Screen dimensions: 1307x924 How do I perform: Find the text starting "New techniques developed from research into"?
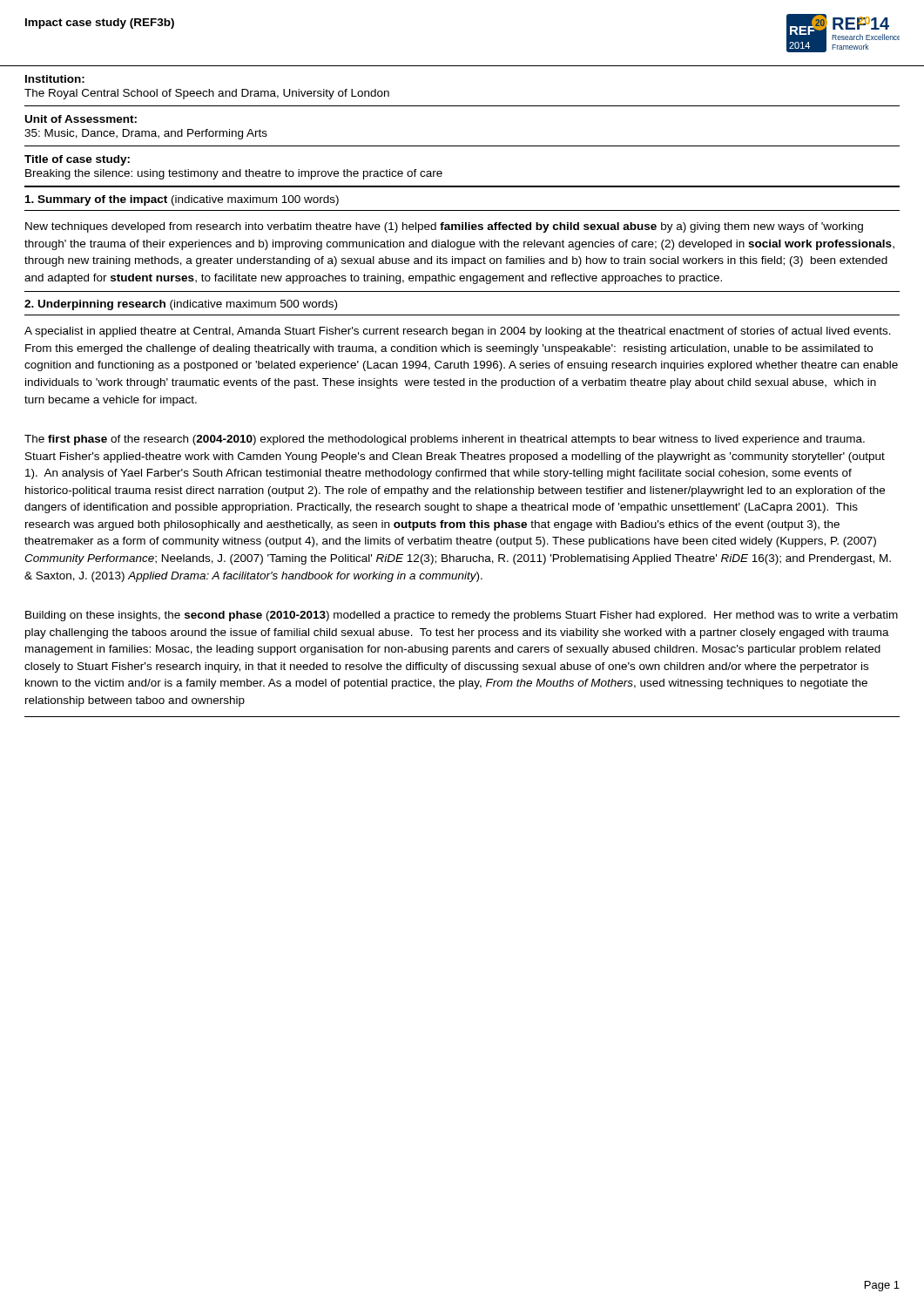tap(460, 252)
